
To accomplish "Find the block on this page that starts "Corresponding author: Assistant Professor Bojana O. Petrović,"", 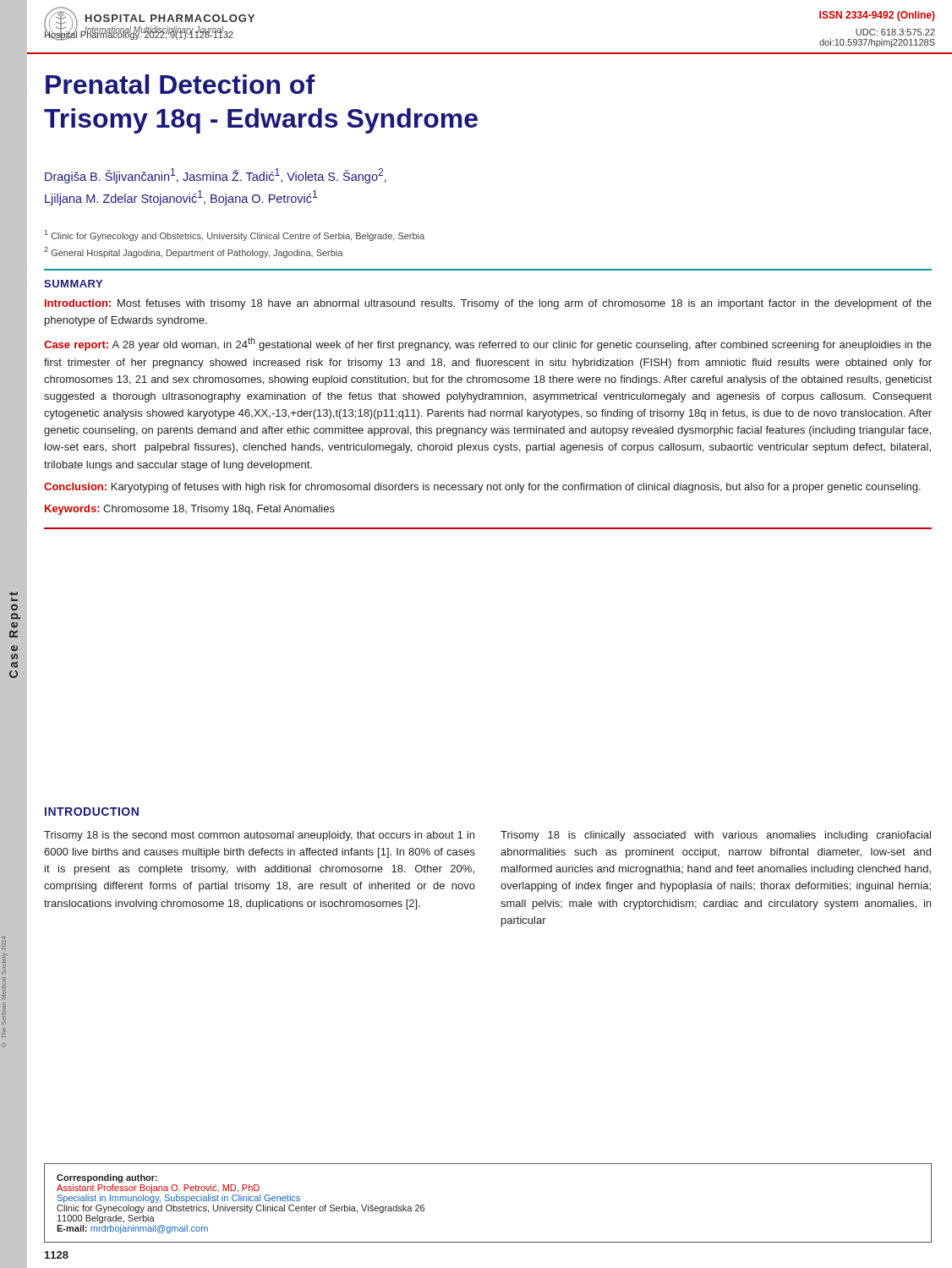I will (x=241, y=1203).
